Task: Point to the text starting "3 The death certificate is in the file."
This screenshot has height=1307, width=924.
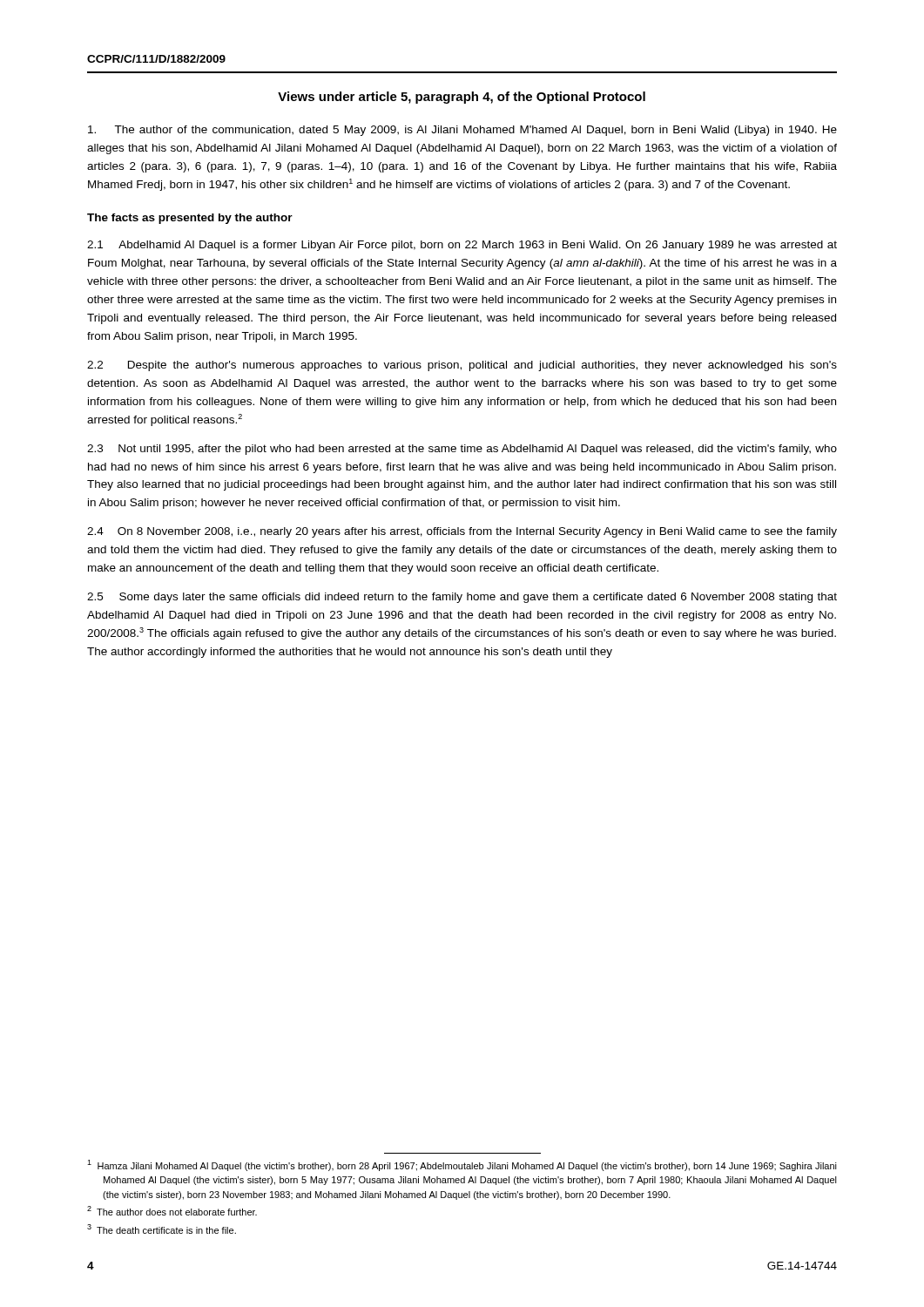Action: click(x=162, y=1229)
